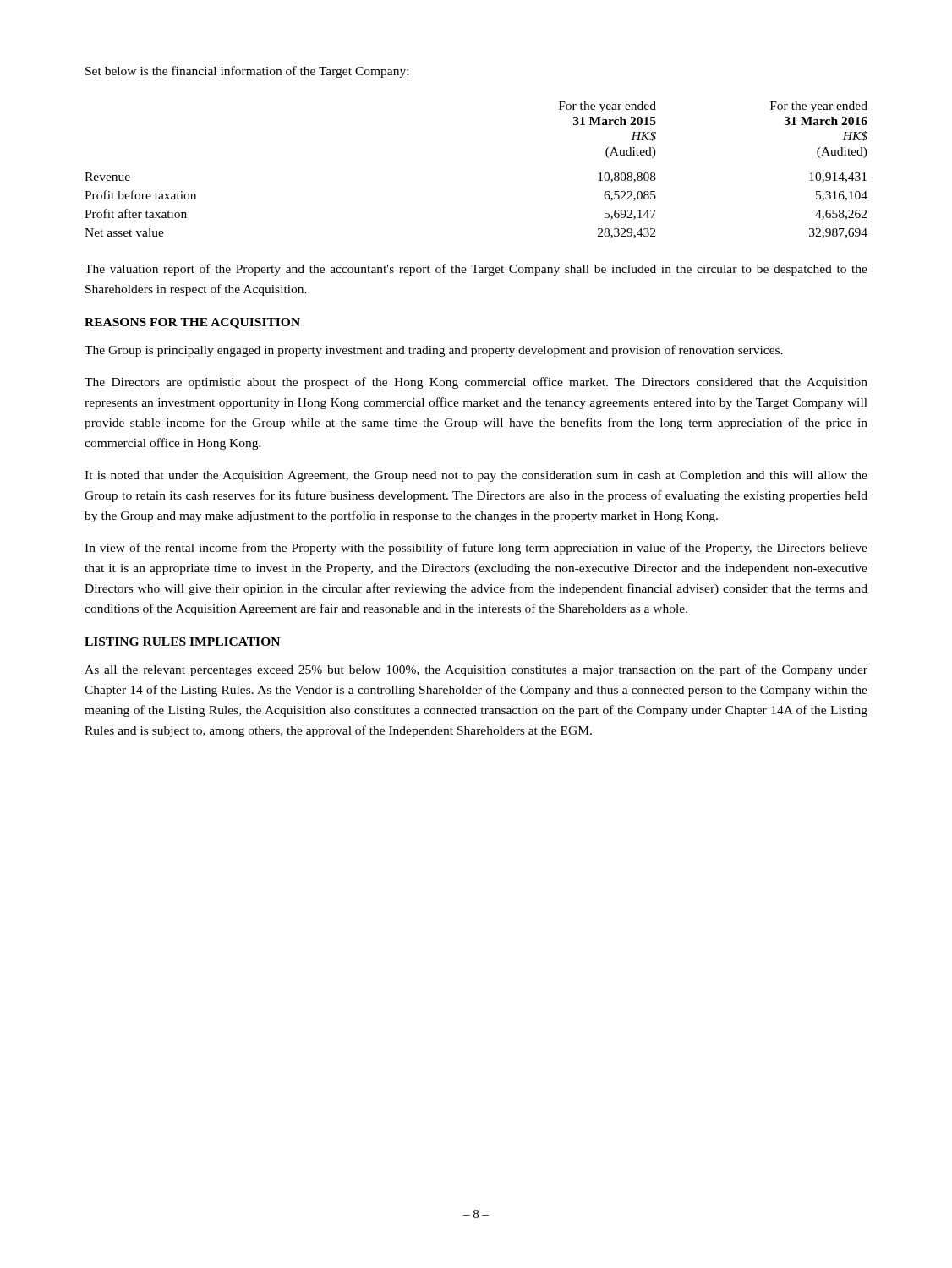The width and height of the screenshot is (952, 1268).
Task: Locate the block of text that opens with "The Directors are optimistic about the prospect of"
Action: pyautogui.click(x=476, y=413)
